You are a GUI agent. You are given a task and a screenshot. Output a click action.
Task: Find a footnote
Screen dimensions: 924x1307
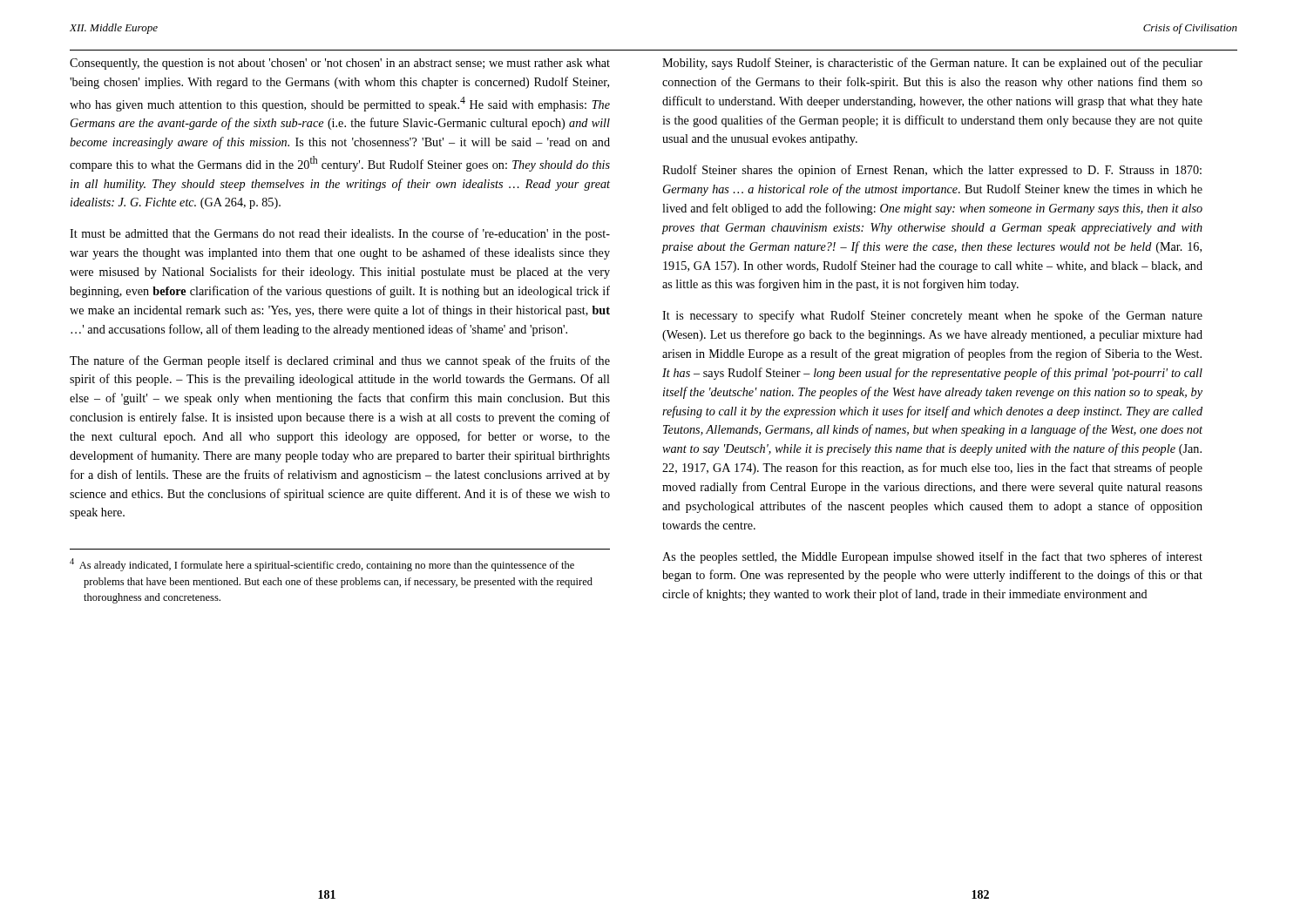coord(340,580)
